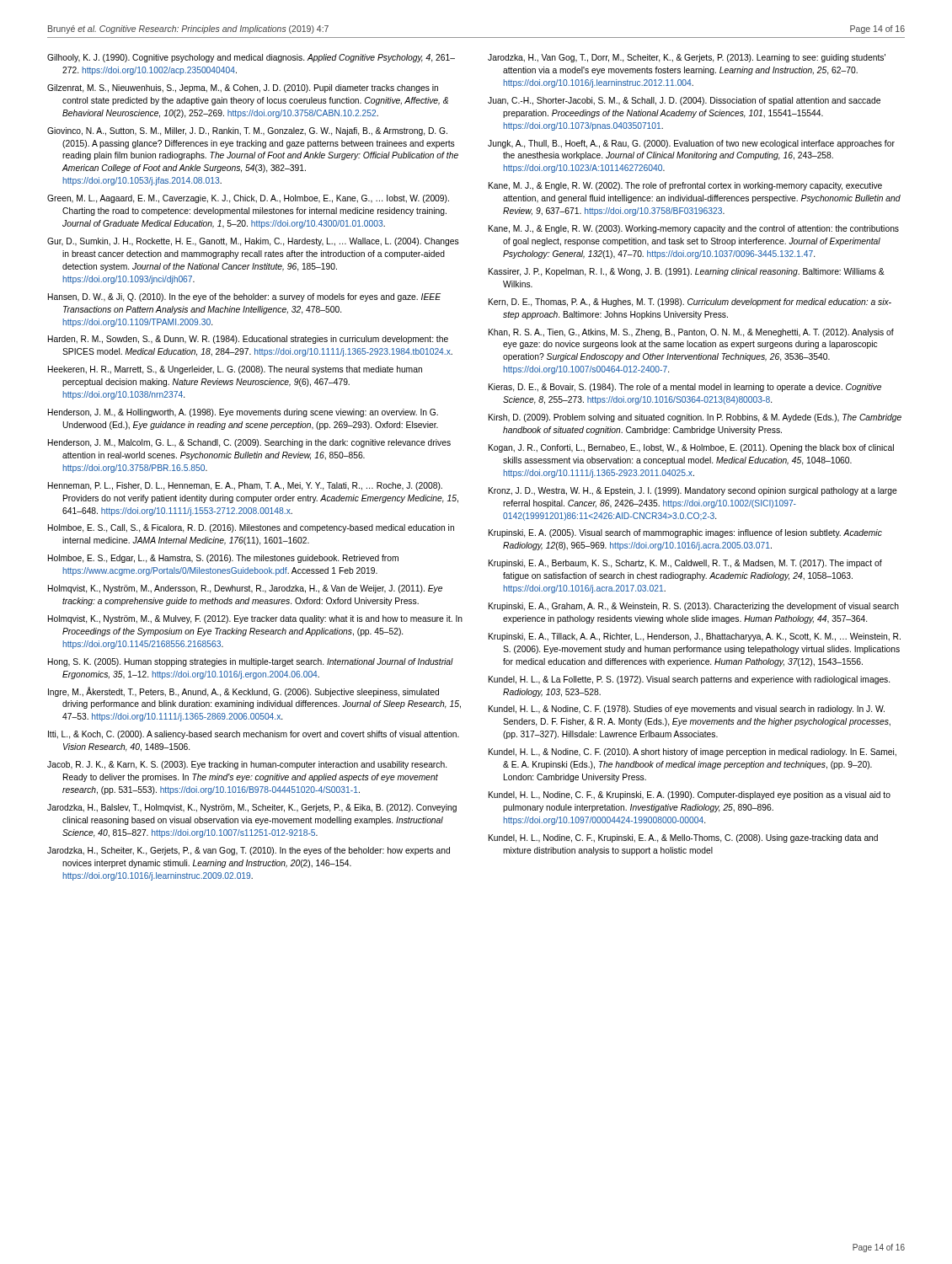This screenshot has height=1264, width=952.
Task: Find the list item that reads "Kirsh, D. (2009). Problem solving and situated"
Action: click(695, 424)
